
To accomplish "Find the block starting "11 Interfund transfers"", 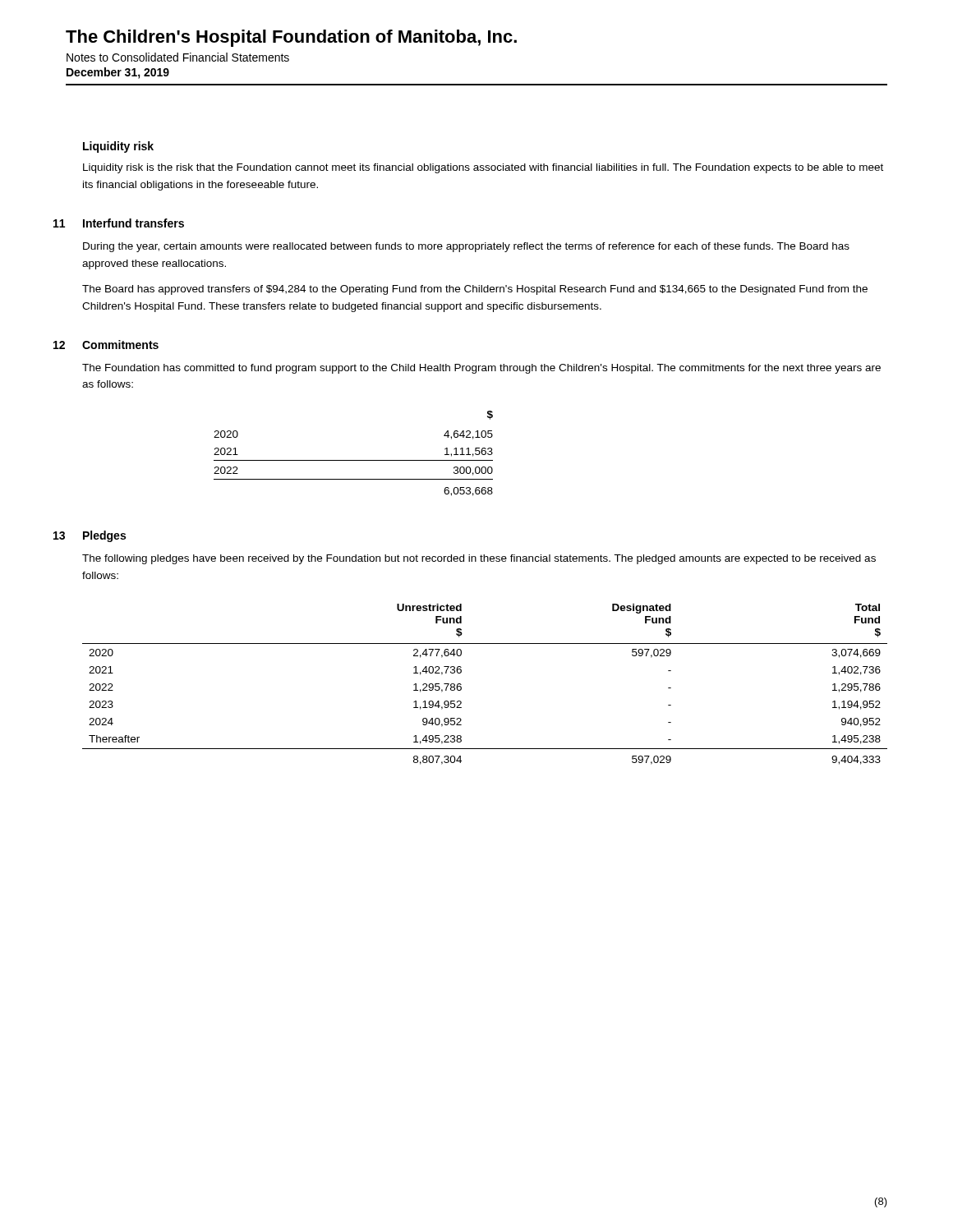I will coord(133,223).
